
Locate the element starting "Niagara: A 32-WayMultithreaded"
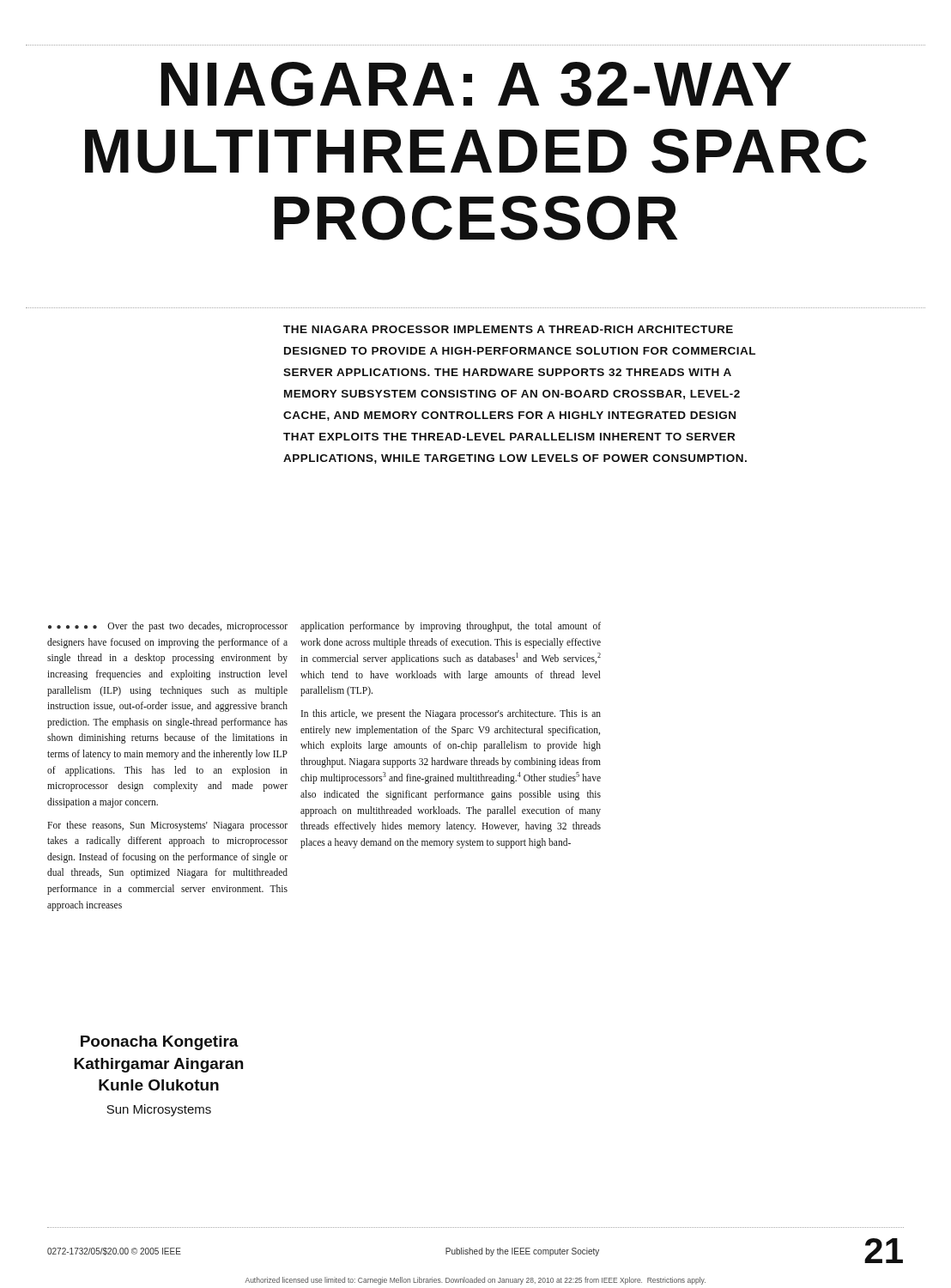476,152
